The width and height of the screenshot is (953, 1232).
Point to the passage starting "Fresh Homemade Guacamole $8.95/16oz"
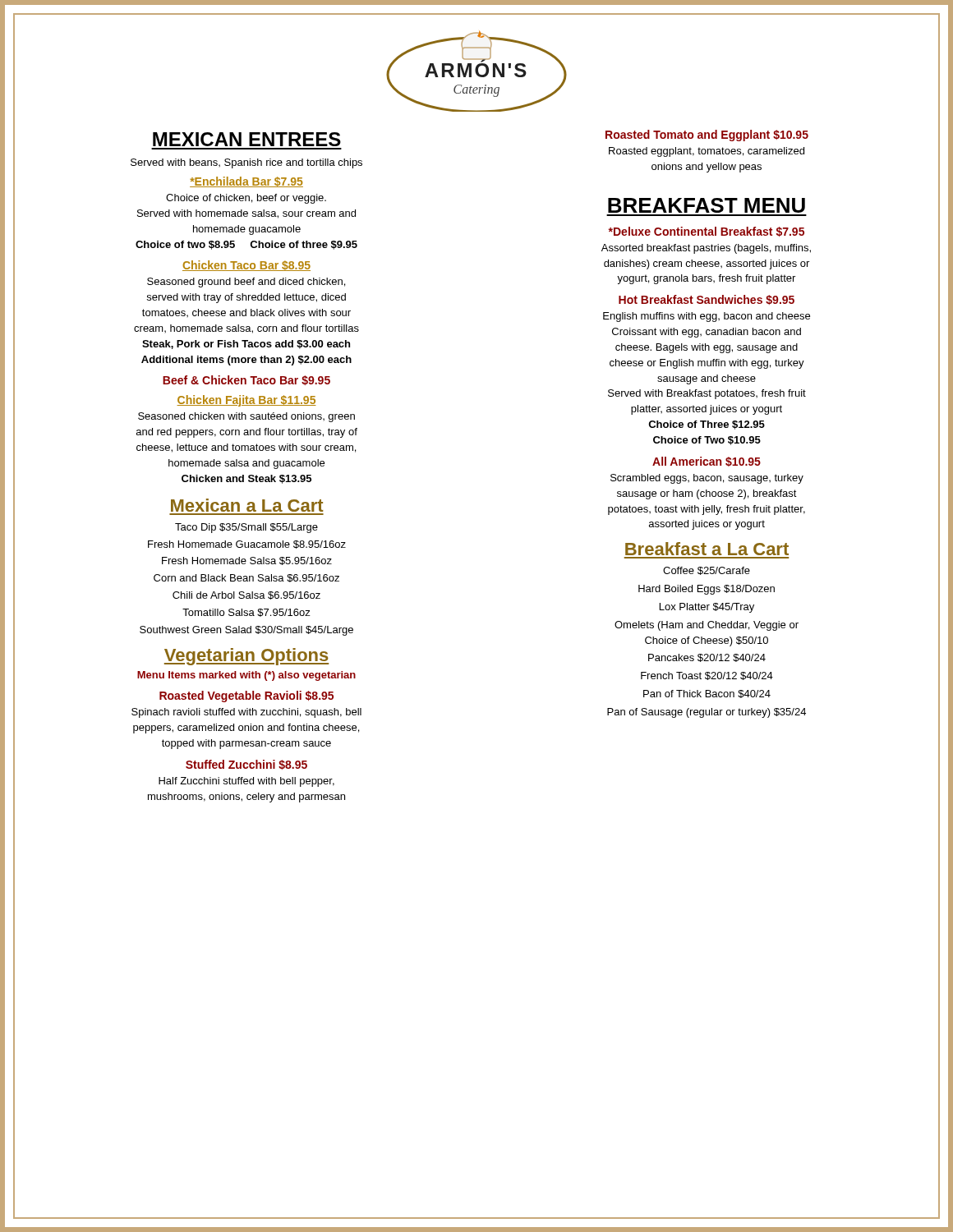246,544
